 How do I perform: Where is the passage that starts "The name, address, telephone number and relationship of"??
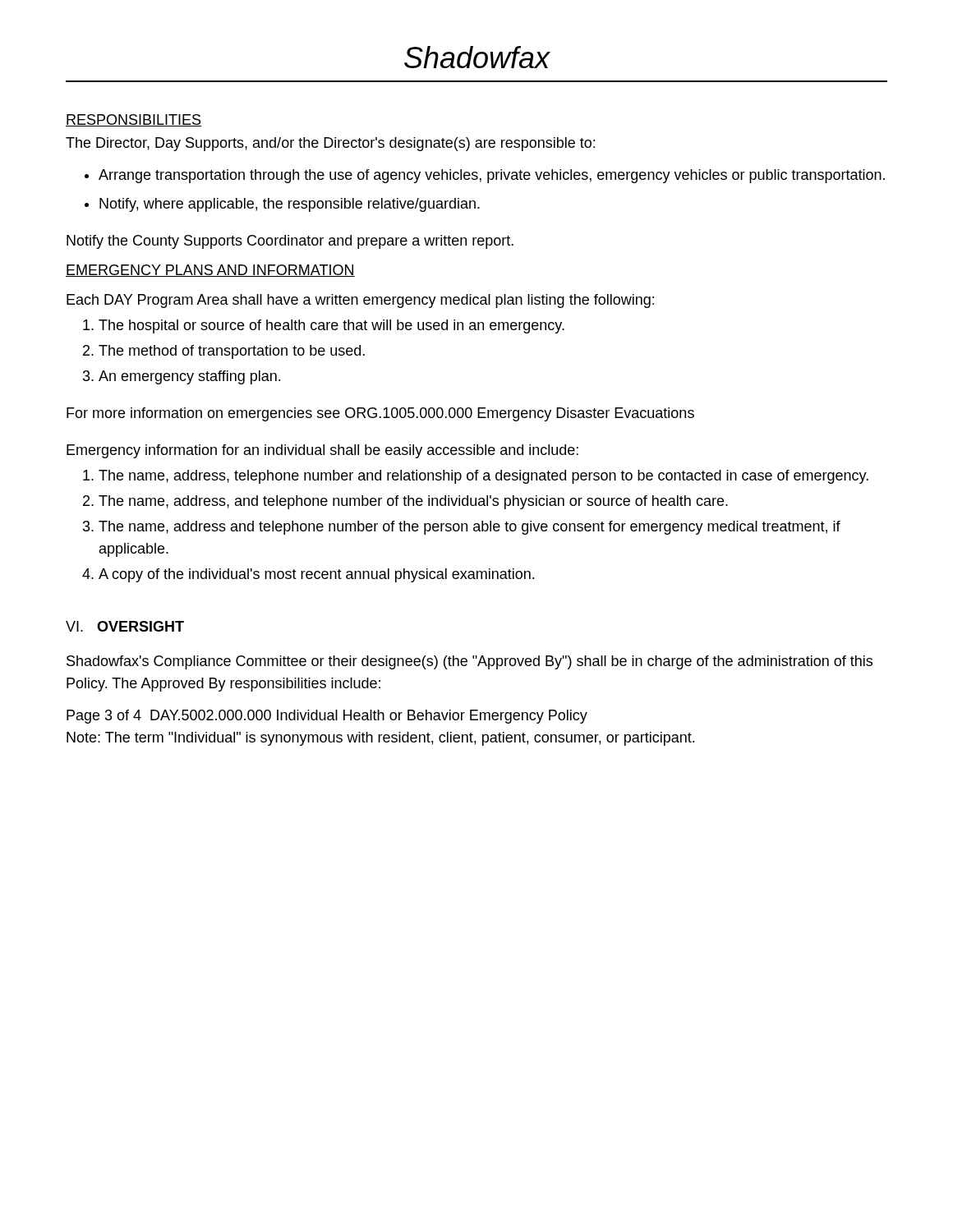tap(484, 476)
